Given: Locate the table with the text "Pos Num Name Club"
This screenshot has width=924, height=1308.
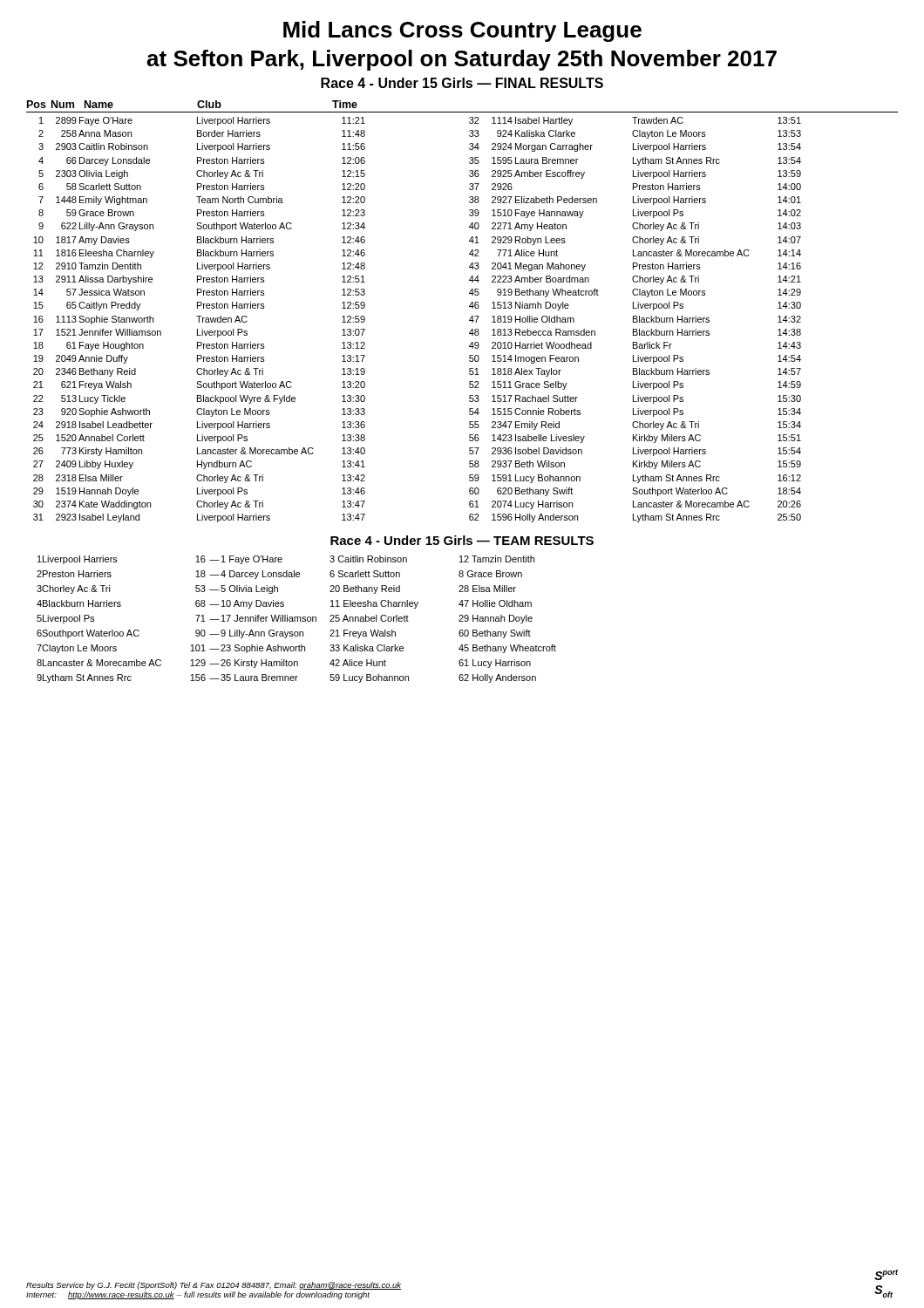Looking at the screenshot, I should [x=462, y=311].
